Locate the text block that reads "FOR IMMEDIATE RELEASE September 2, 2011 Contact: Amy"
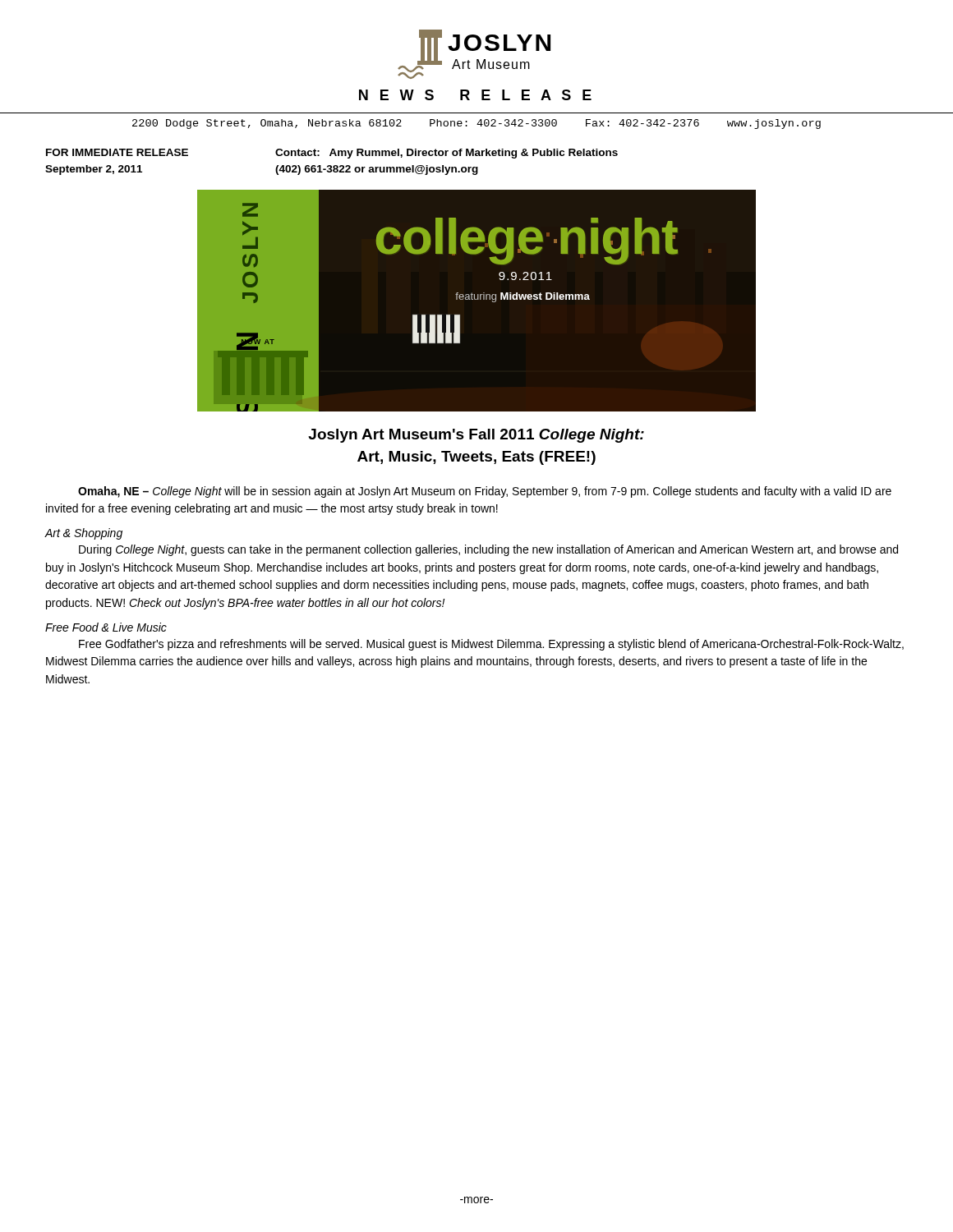The width and height of the screenshot is (953, 1232). [476, 161]
